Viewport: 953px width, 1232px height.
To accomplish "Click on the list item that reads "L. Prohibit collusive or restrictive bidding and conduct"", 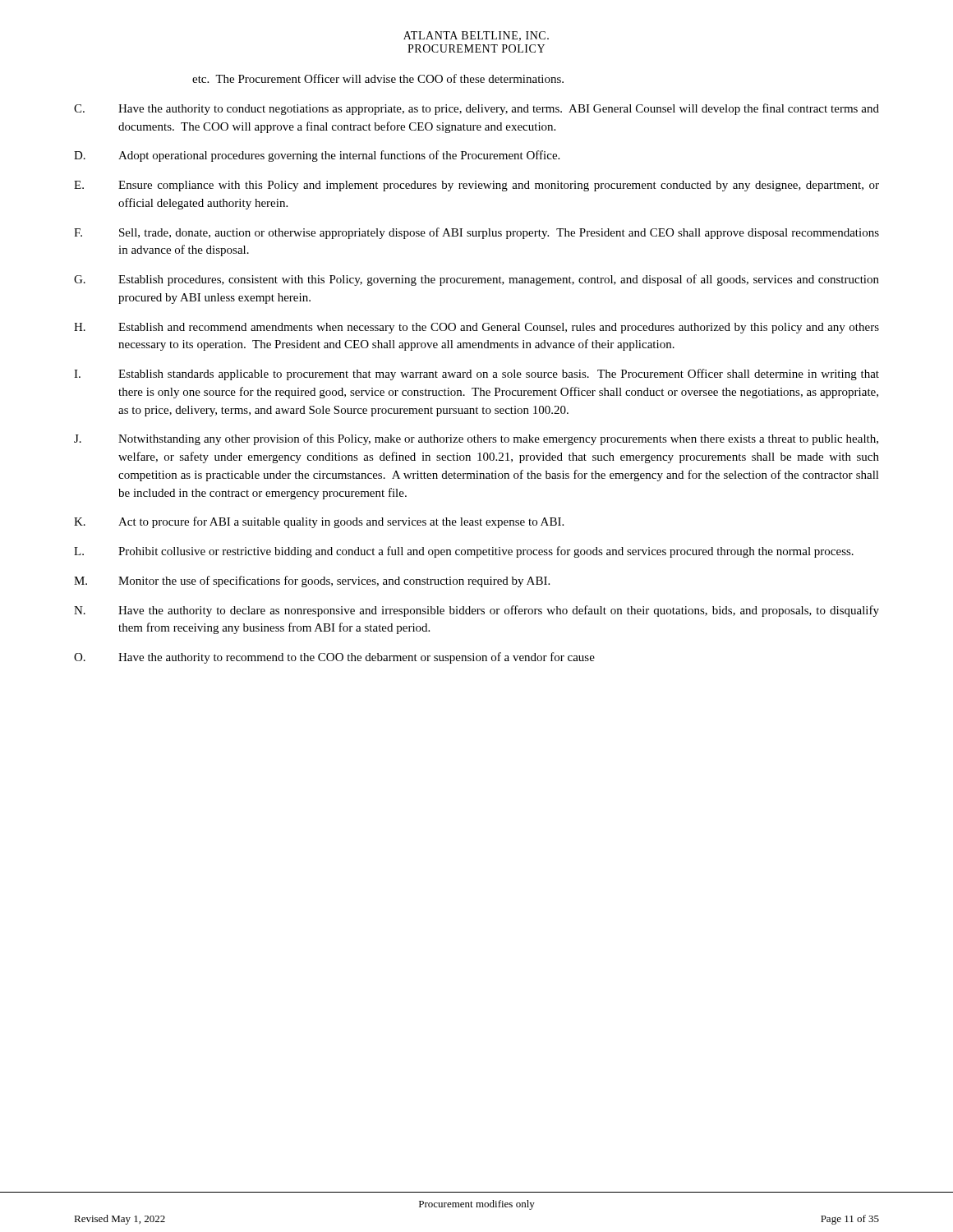I will tap(476, 552).
